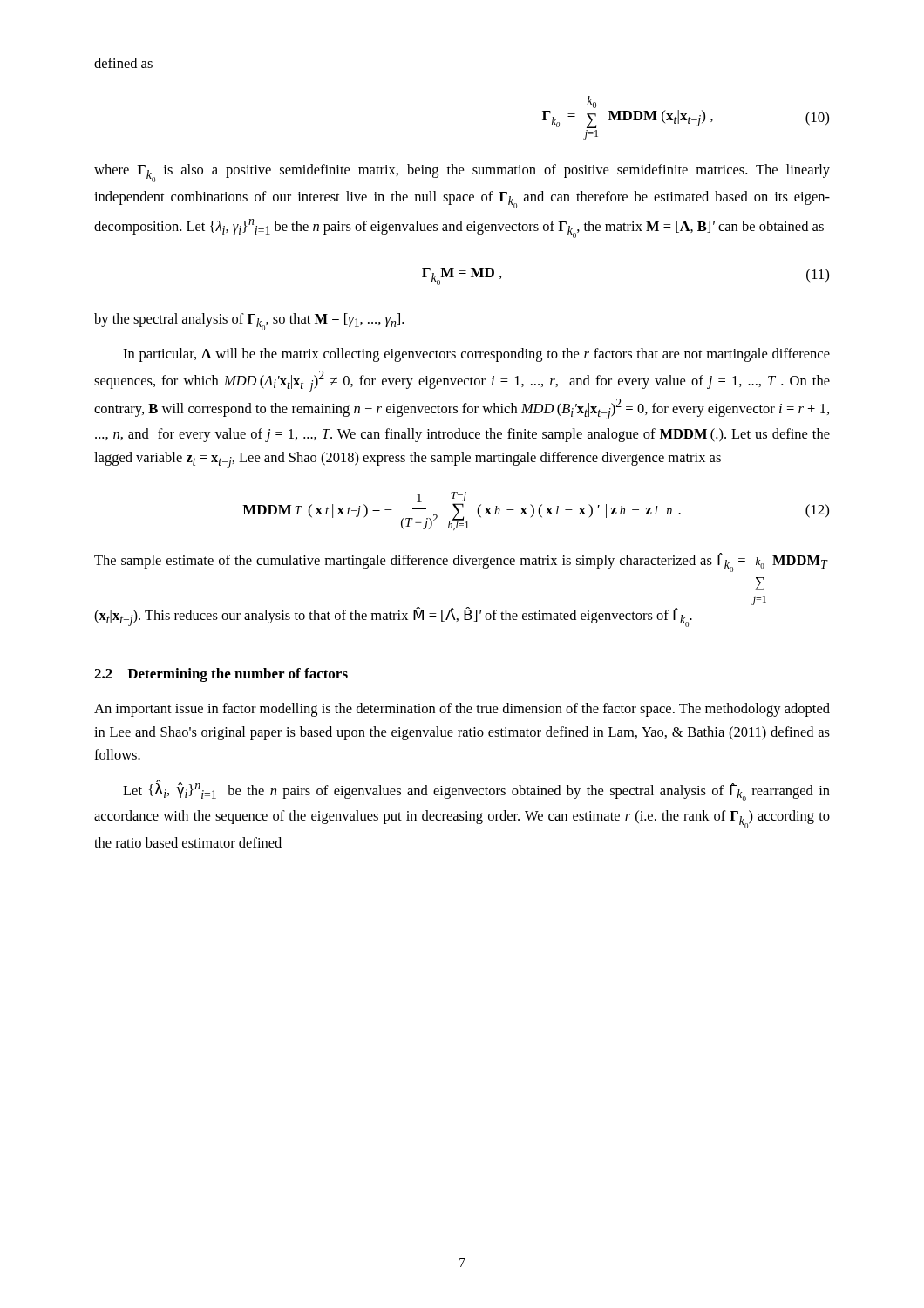Screen dimensions: 1308x924
Task: Click on the text block that reads "by the spectral analysis of Γk0,"
Action: click(250, 321)
